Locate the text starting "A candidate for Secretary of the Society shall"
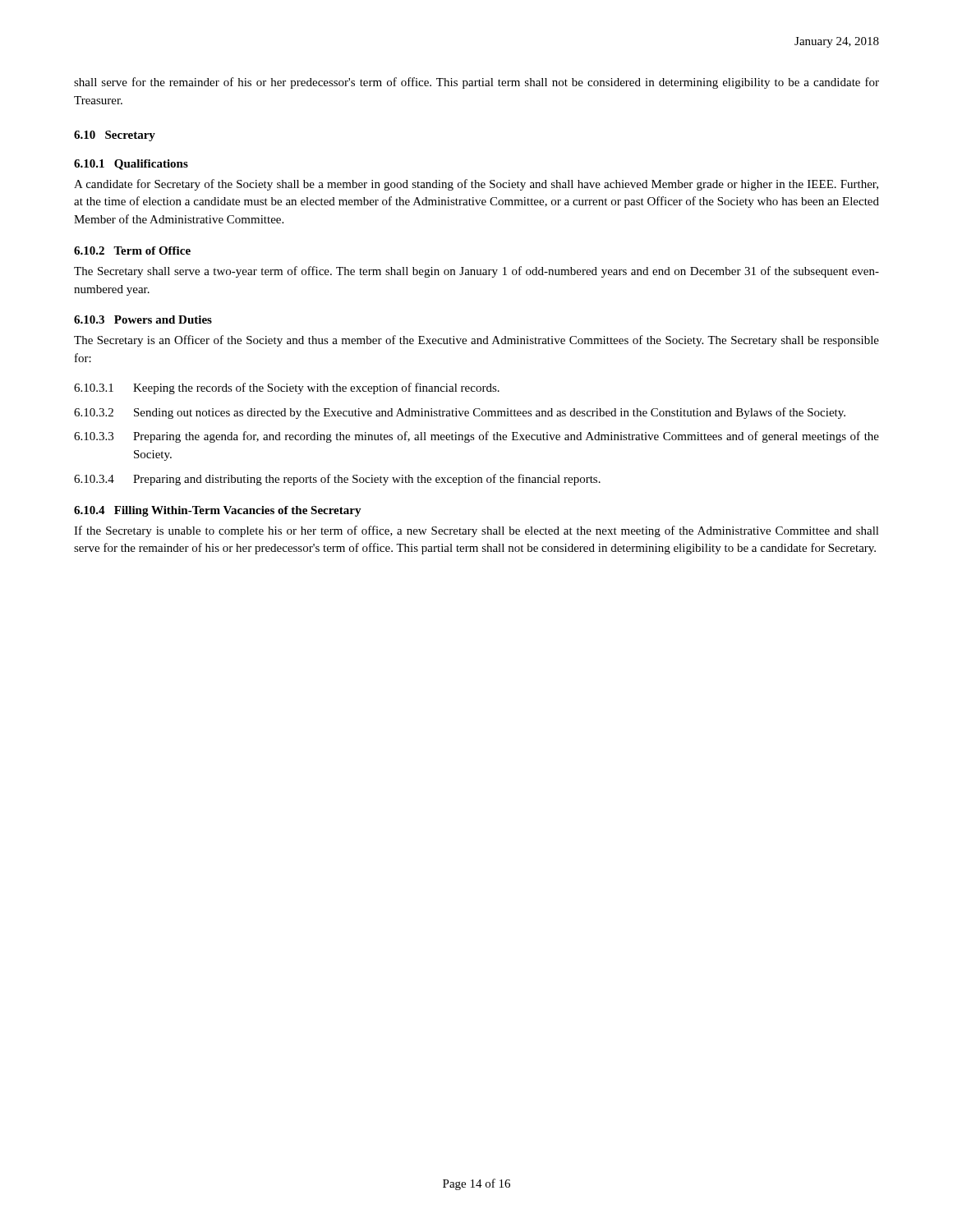This screenshot has height=1232, width=953. coord(476,201)
